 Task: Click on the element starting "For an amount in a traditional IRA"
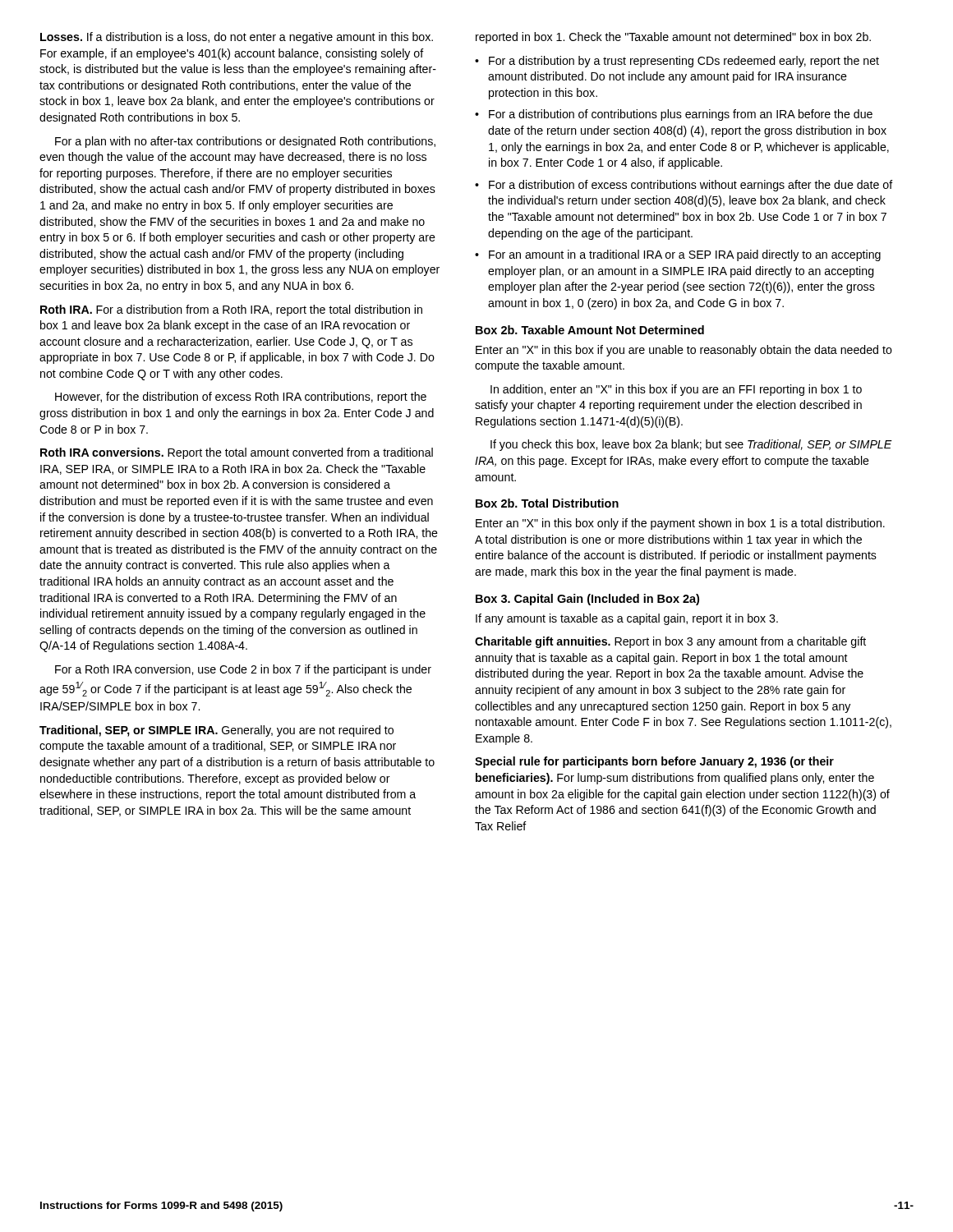tap(684, 280)
